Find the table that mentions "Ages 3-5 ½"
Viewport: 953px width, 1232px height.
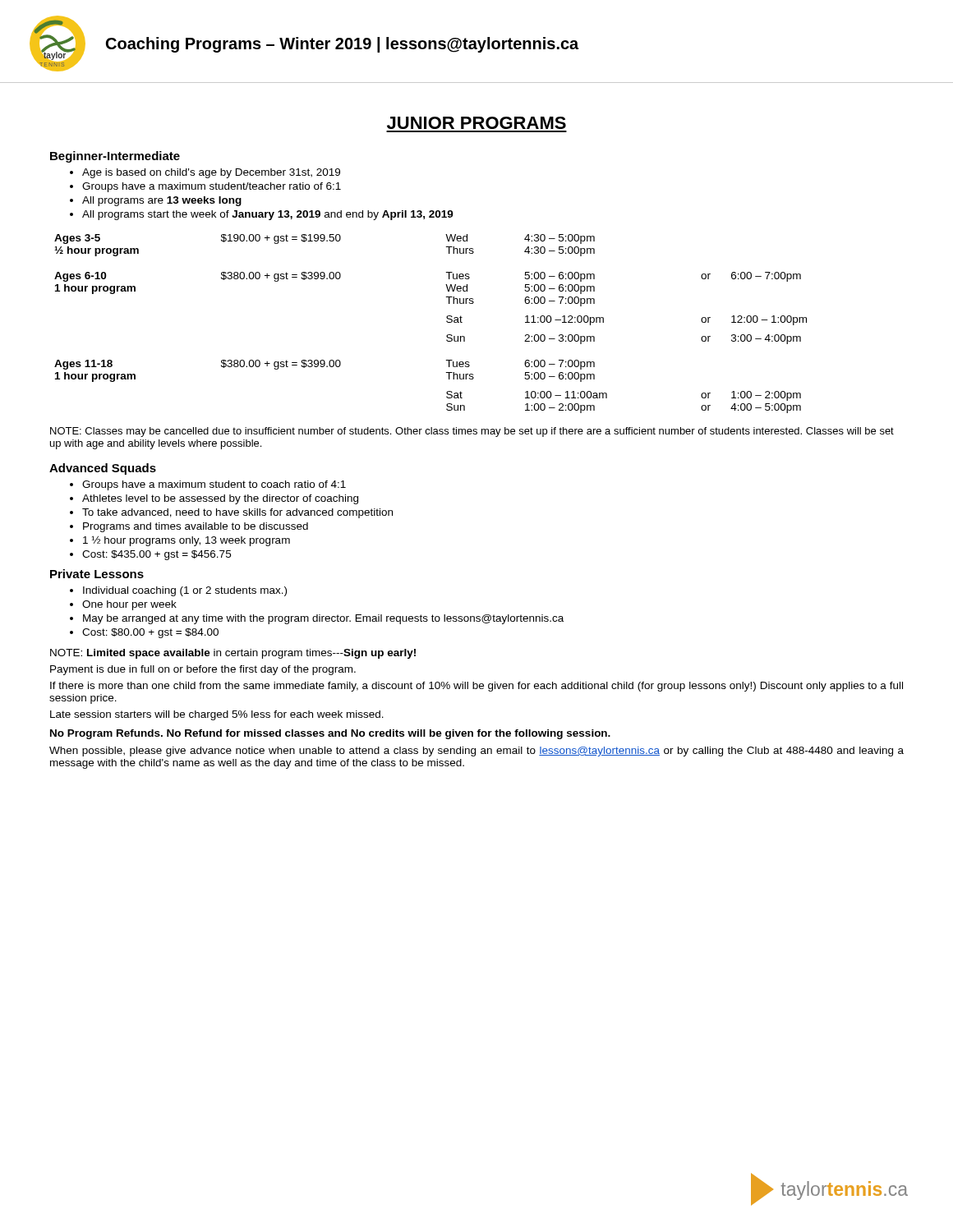tap(476, 322)
